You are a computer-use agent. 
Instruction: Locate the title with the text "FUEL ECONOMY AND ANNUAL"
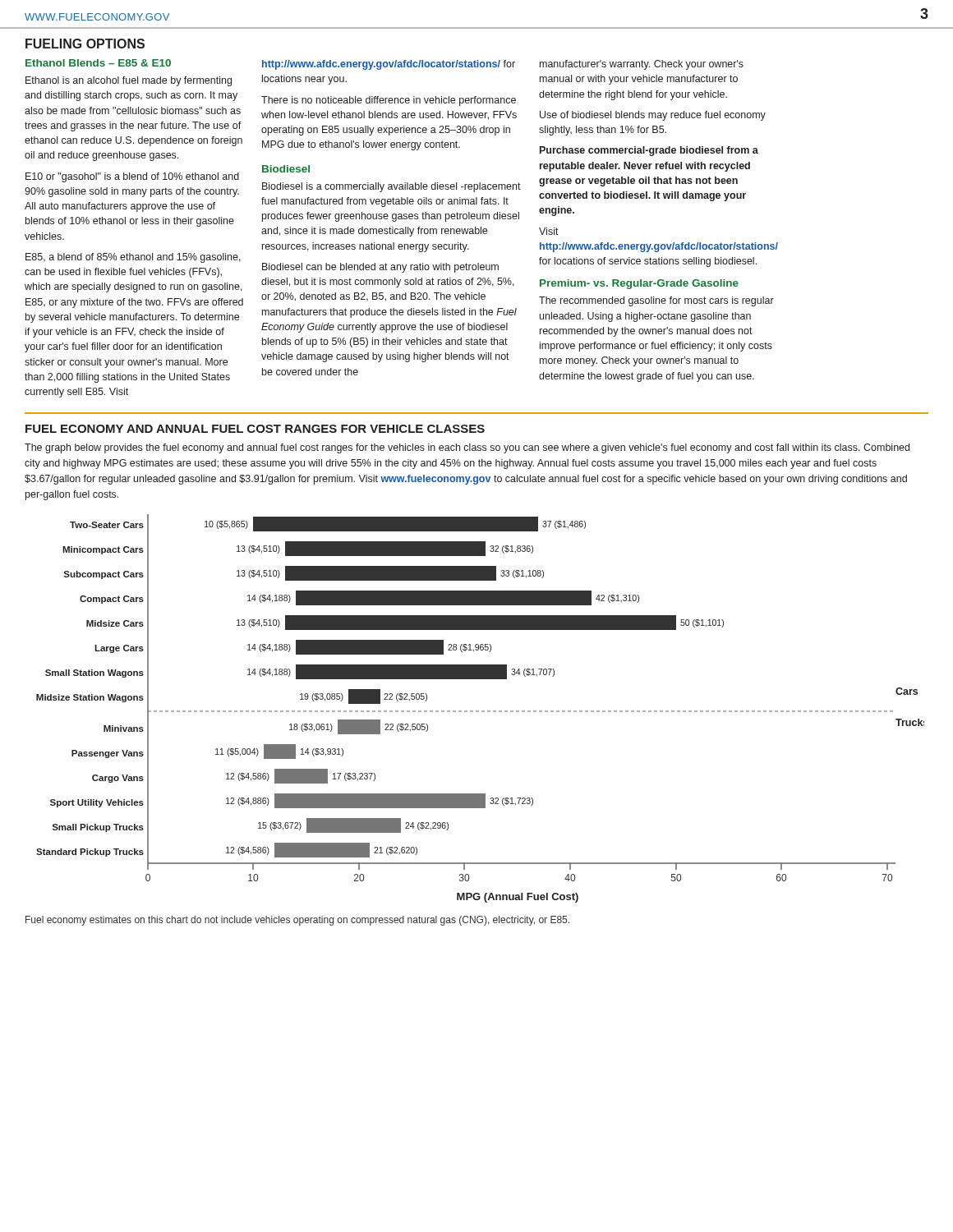(x=255, y=429)
